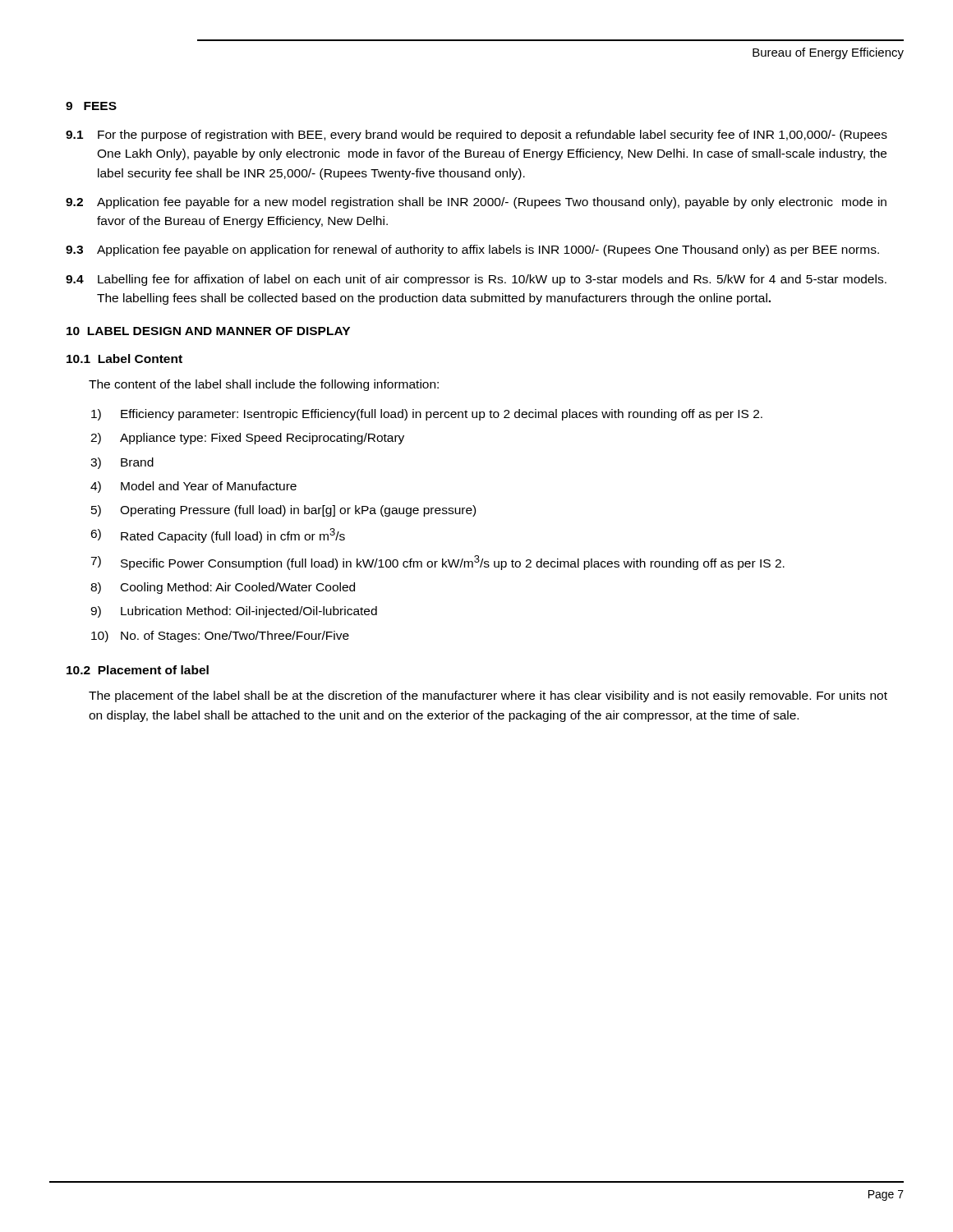
Task: Select the list item with the text "9) Lubrication Method: Oil-injected/Oil-lubricated"
Action: coord(234,612)
